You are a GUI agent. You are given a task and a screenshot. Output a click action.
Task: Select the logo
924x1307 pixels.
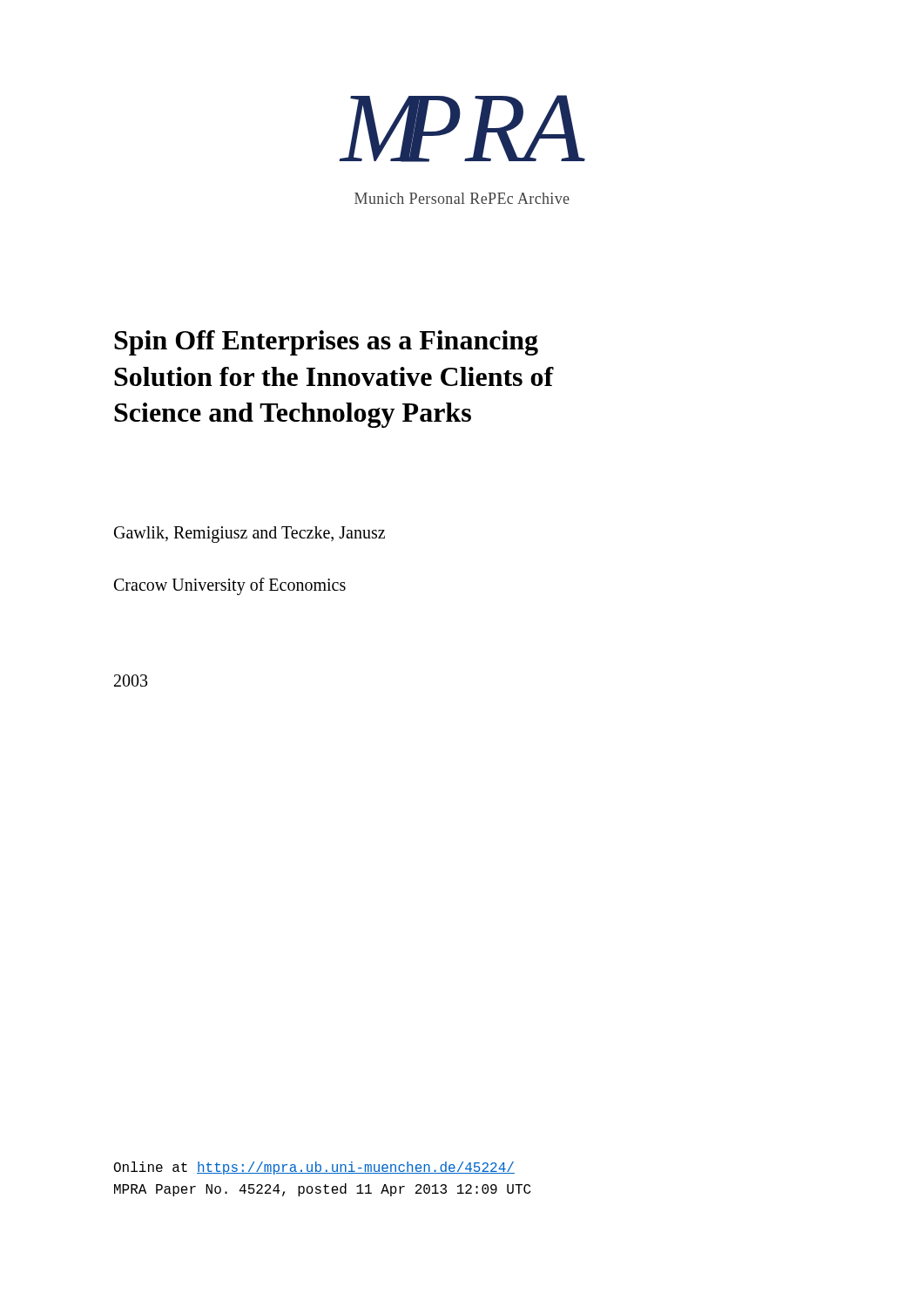pos(462,139)
